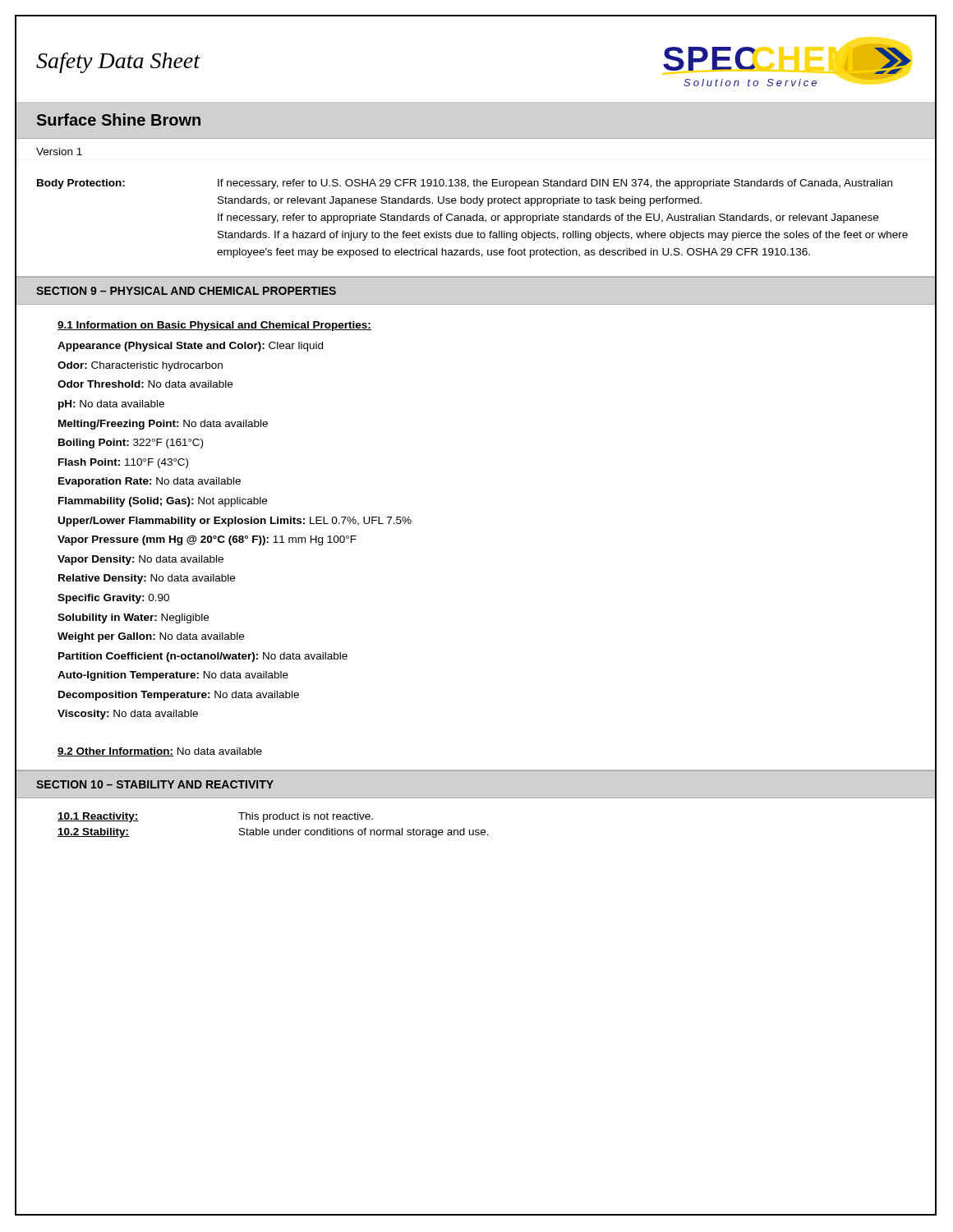Find the text that says "1 Reactivity:"
Viewport: 953px width, 1232px height.
point(98,816)
